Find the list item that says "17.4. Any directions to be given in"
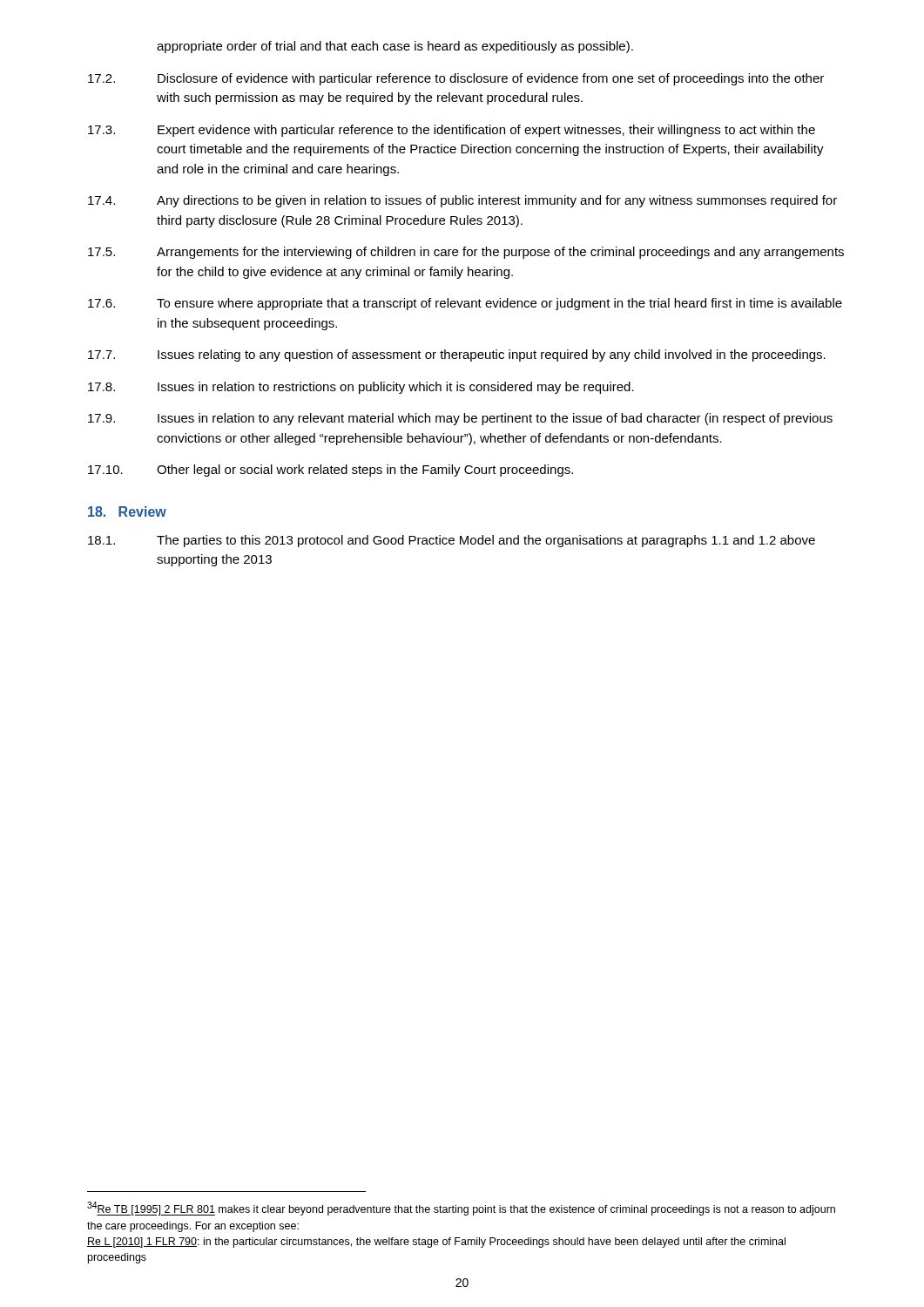Image resolution: width=924 pixels, height=1307 pixels. click(467, 210)
